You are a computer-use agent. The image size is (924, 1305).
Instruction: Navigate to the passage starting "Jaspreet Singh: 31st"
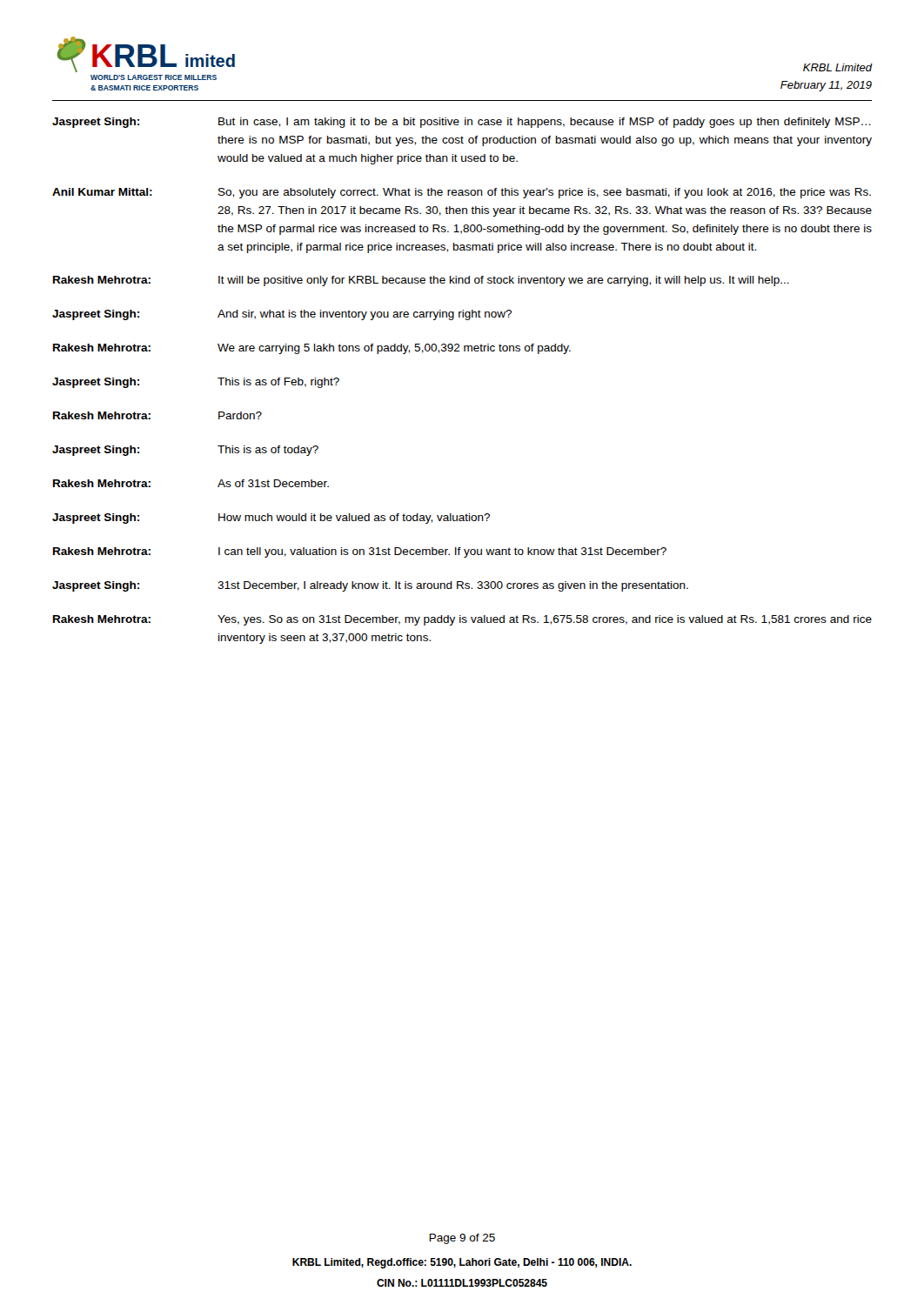462,586
